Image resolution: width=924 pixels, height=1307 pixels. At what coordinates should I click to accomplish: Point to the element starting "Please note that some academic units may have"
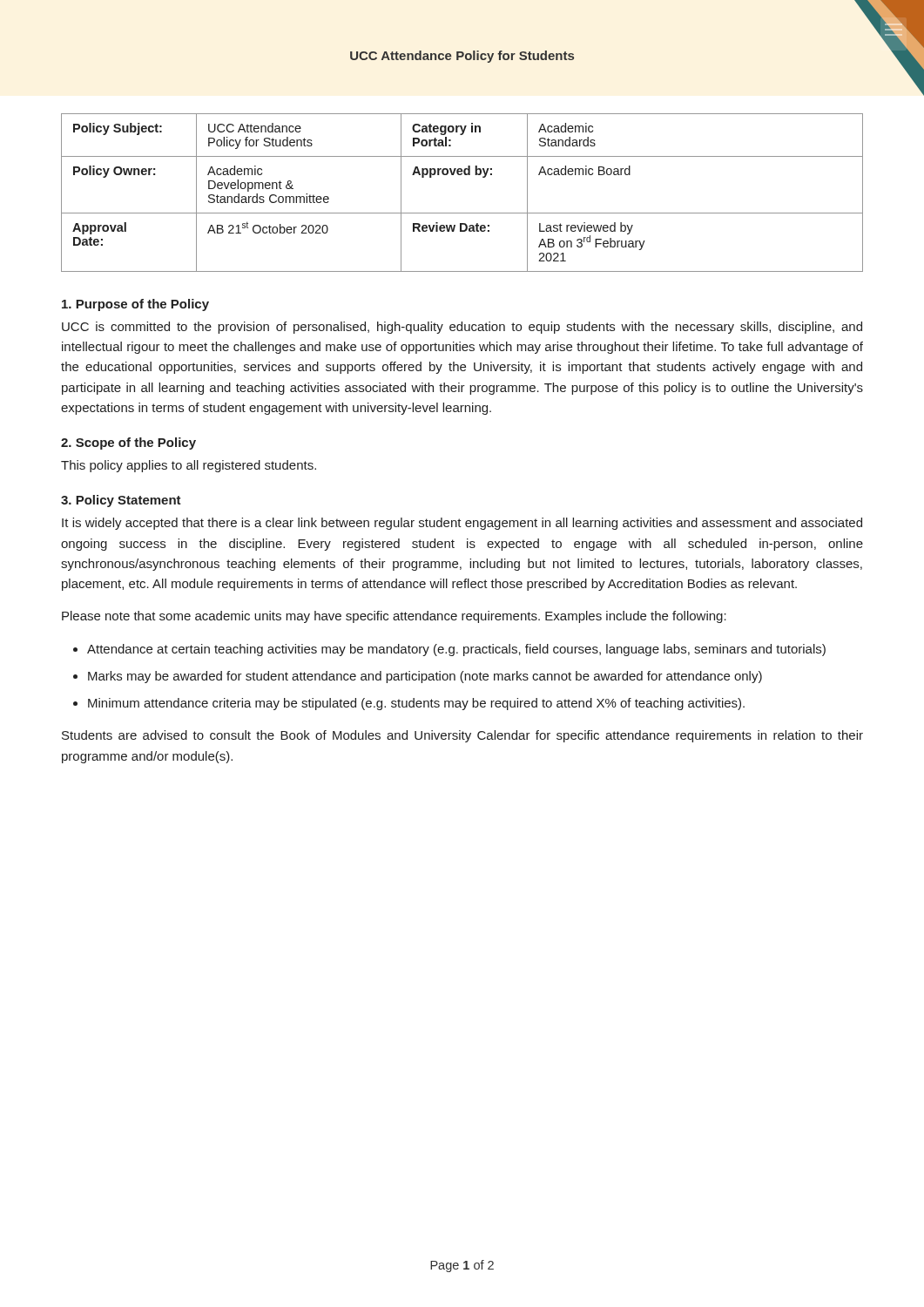point(394,616)
